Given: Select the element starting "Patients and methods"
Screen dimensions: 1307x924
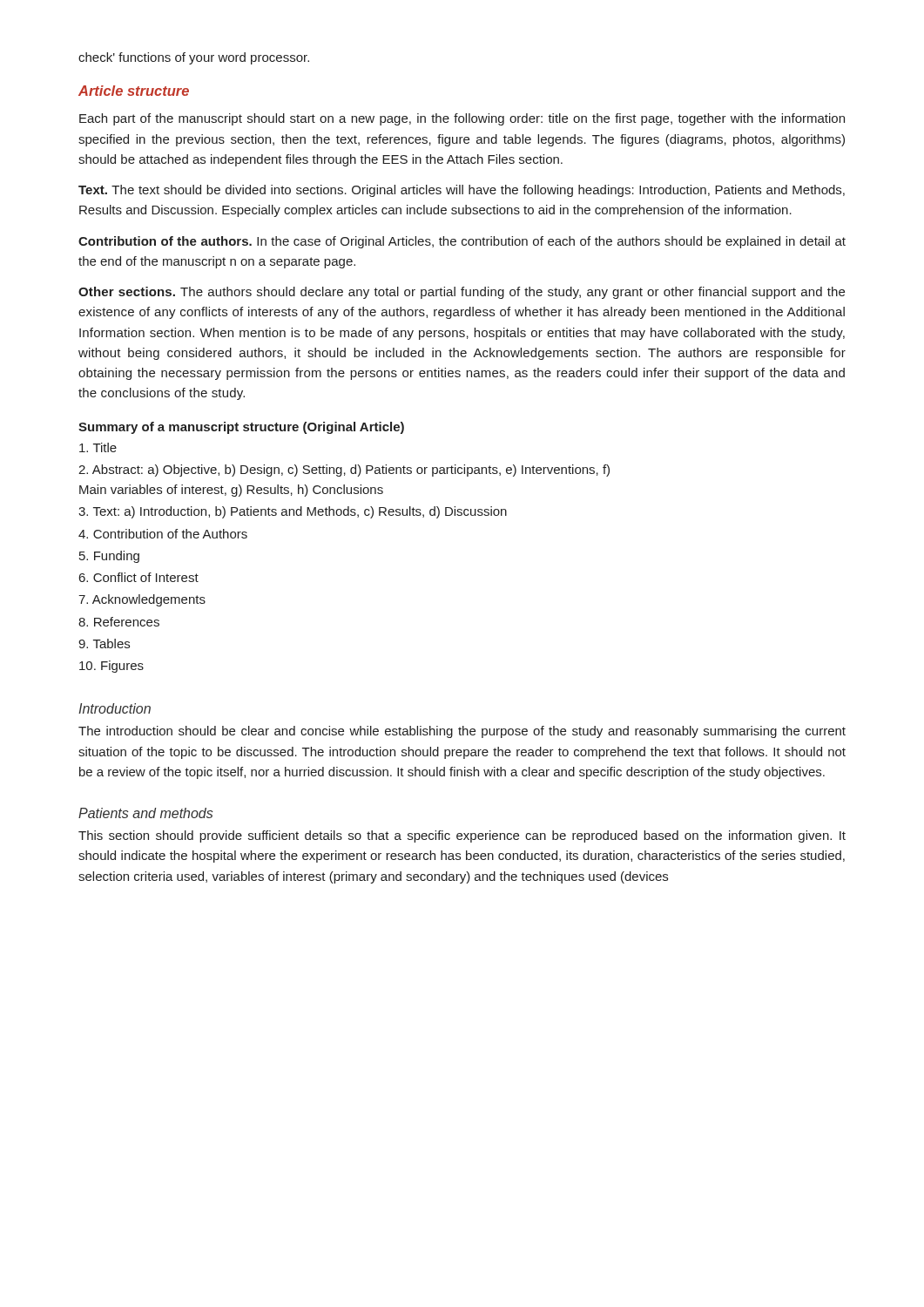Looking at the screenshot, I should click(146, 813).
